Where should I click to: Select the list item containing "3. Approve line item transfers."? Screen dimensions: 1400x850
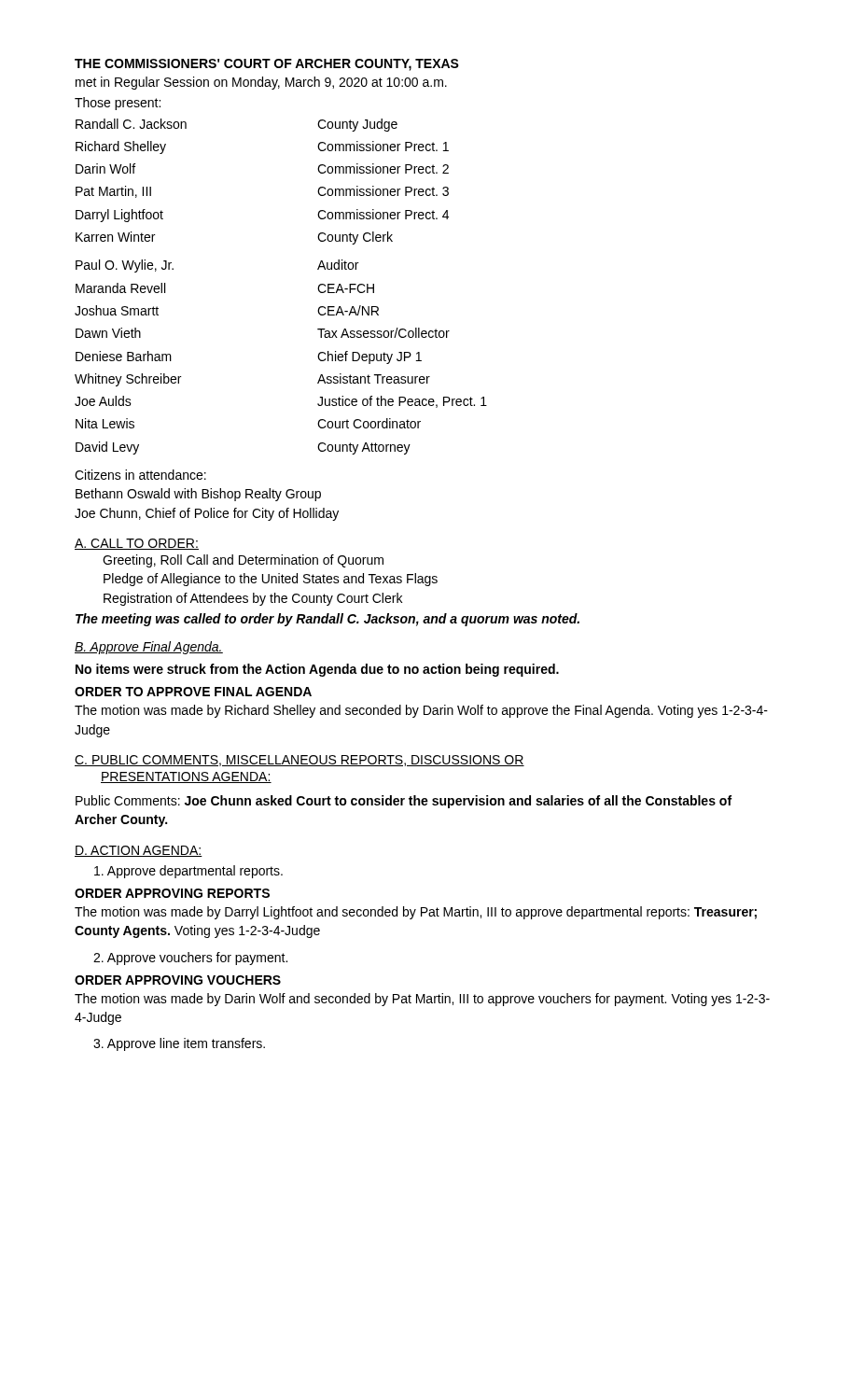click(180, 1044)
